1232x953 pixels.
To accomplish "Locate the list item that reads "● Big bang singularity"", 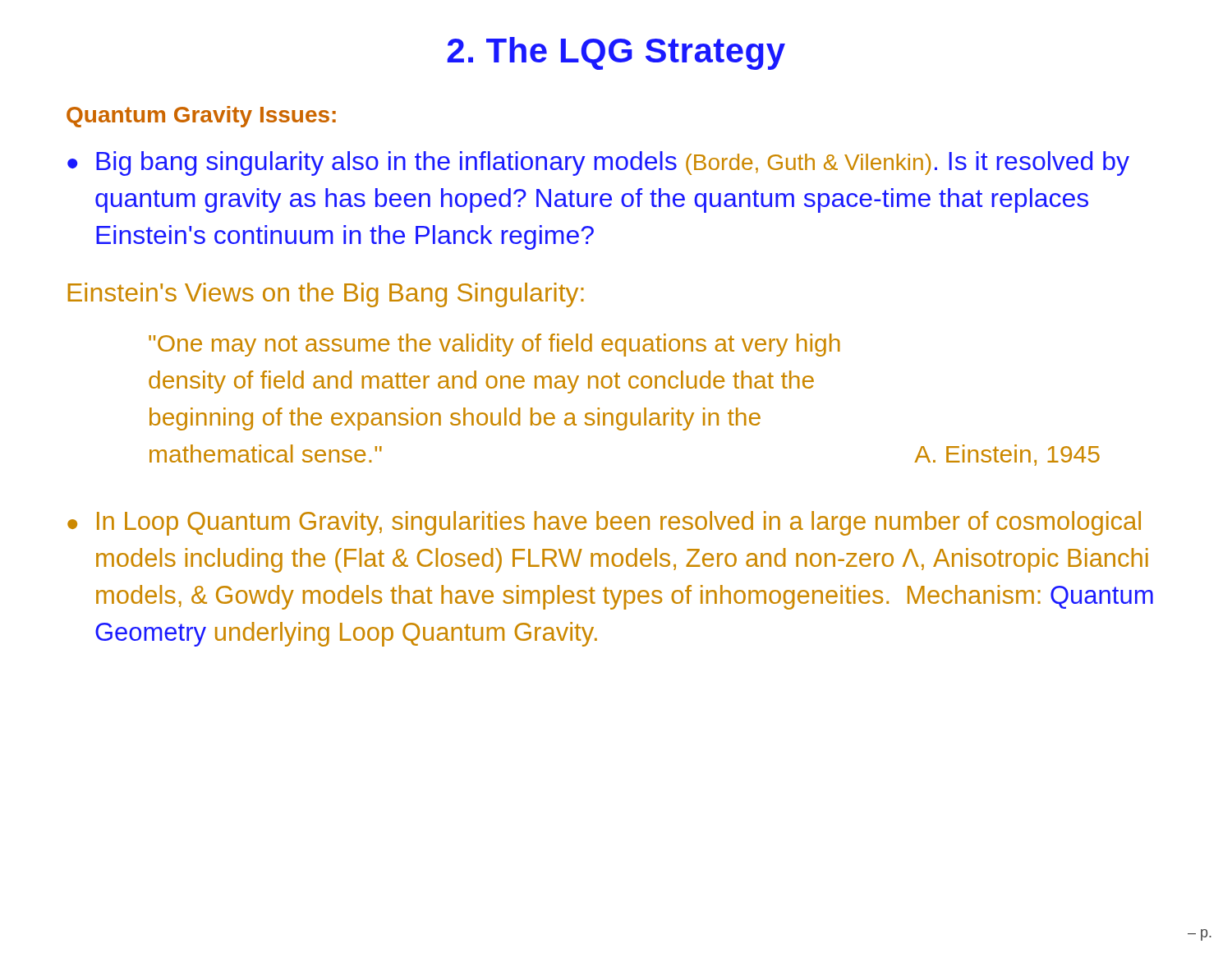I will [616, 198].
